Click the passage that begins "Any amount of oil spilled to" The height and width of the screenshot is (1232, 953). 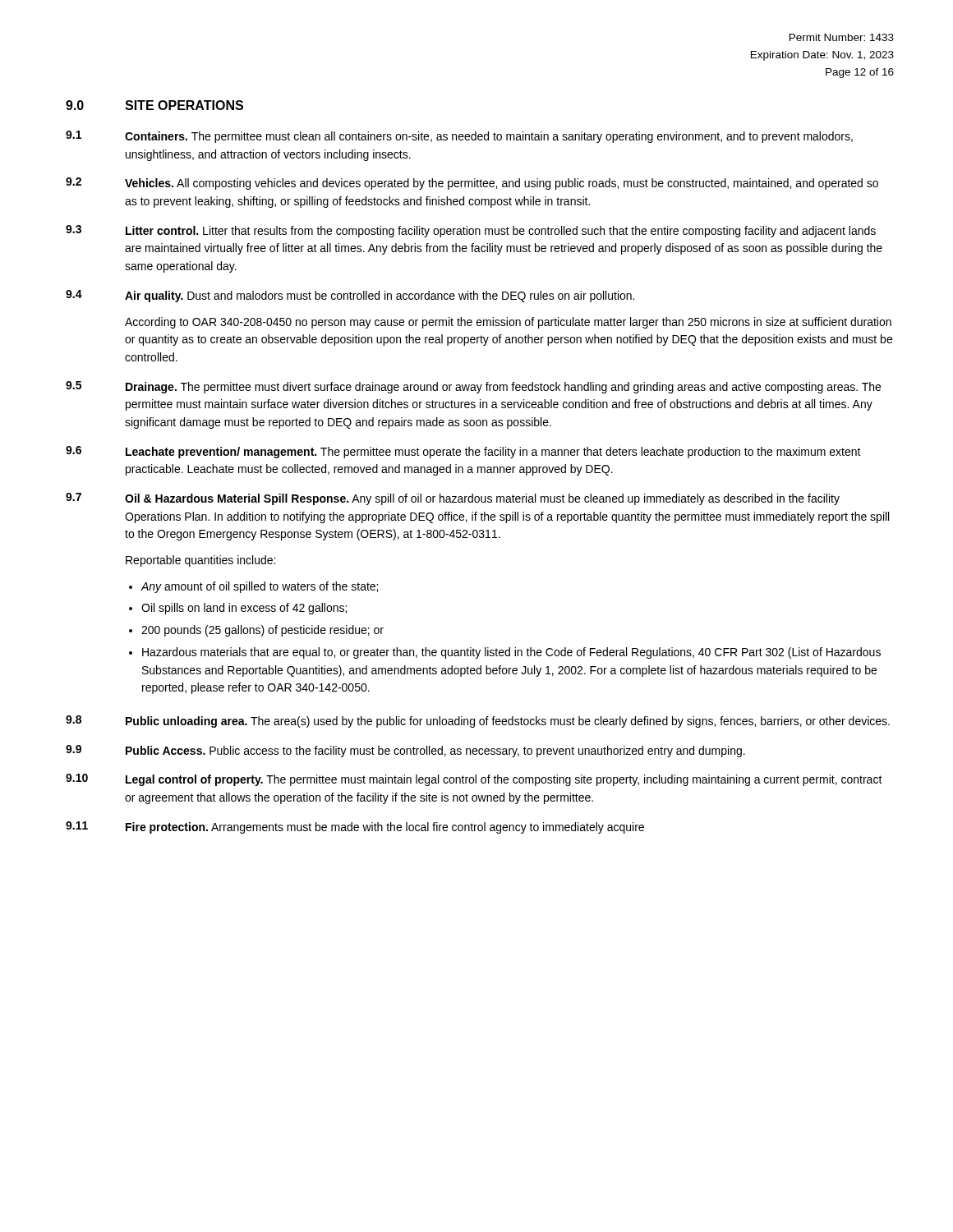260,586
